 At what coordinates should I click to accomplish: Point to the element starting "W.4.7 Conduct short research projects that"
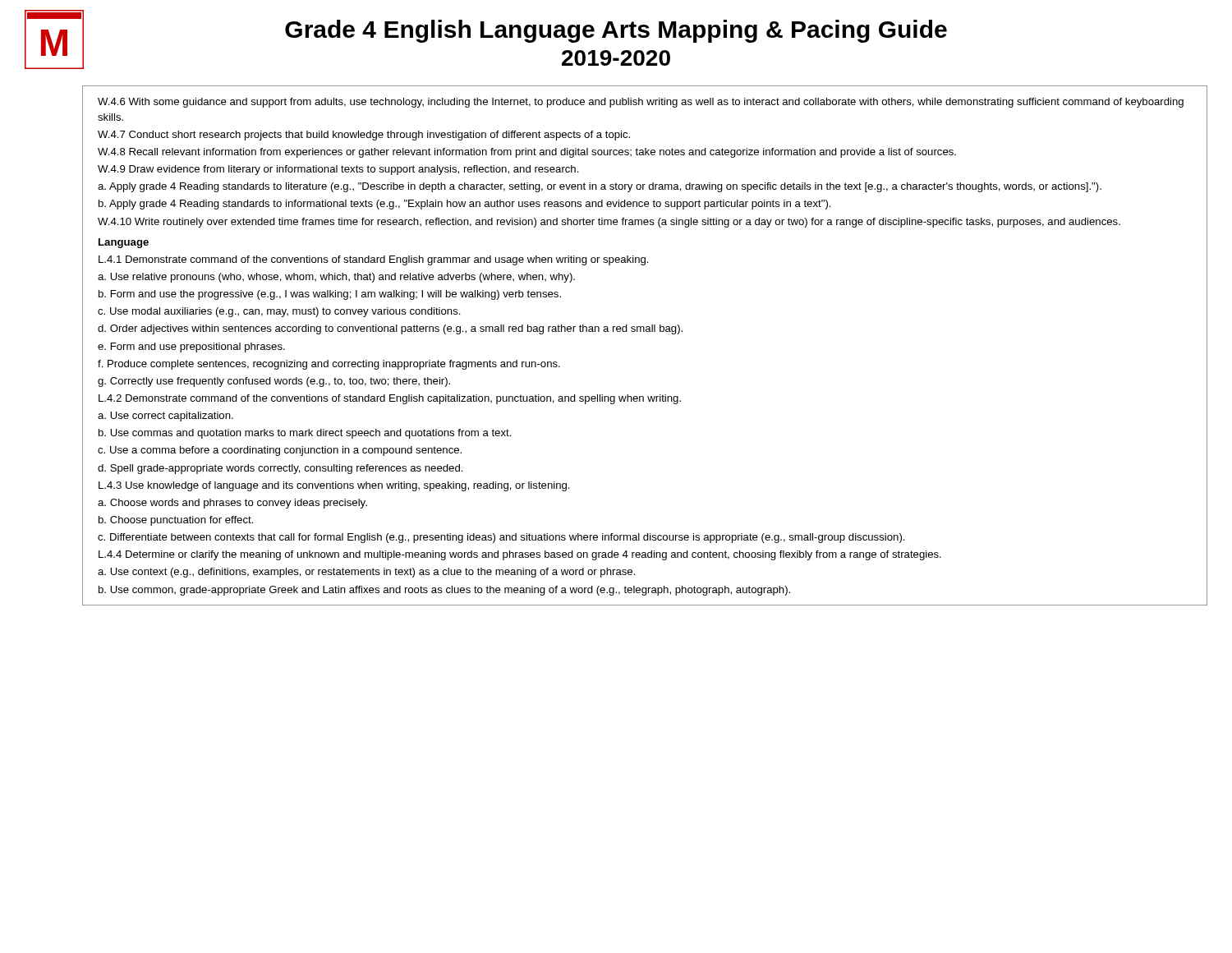coord(364,134)
